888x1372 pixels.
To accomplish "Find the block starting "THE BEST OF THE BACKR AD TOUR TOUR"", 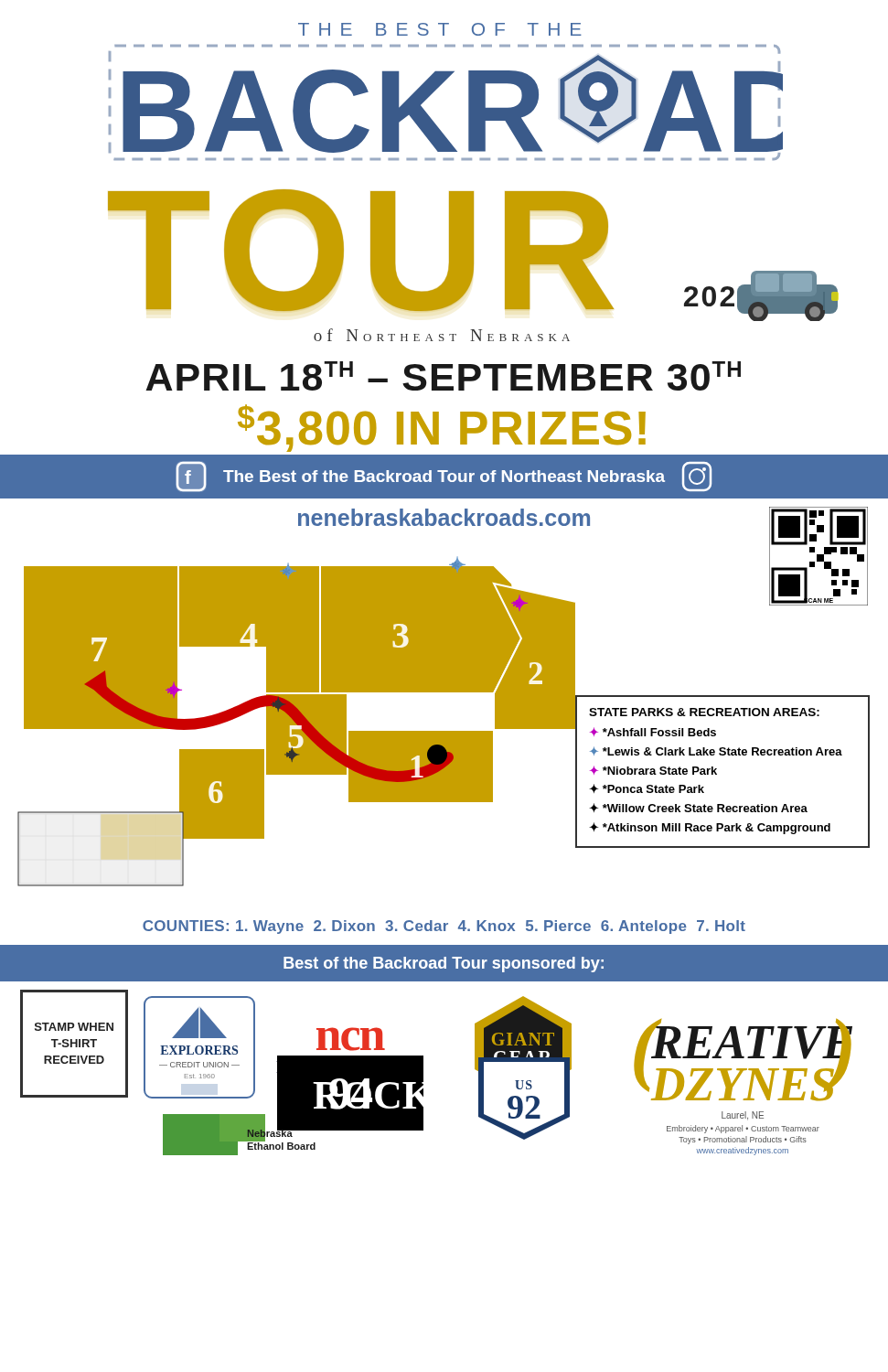I will coord(444,167).
